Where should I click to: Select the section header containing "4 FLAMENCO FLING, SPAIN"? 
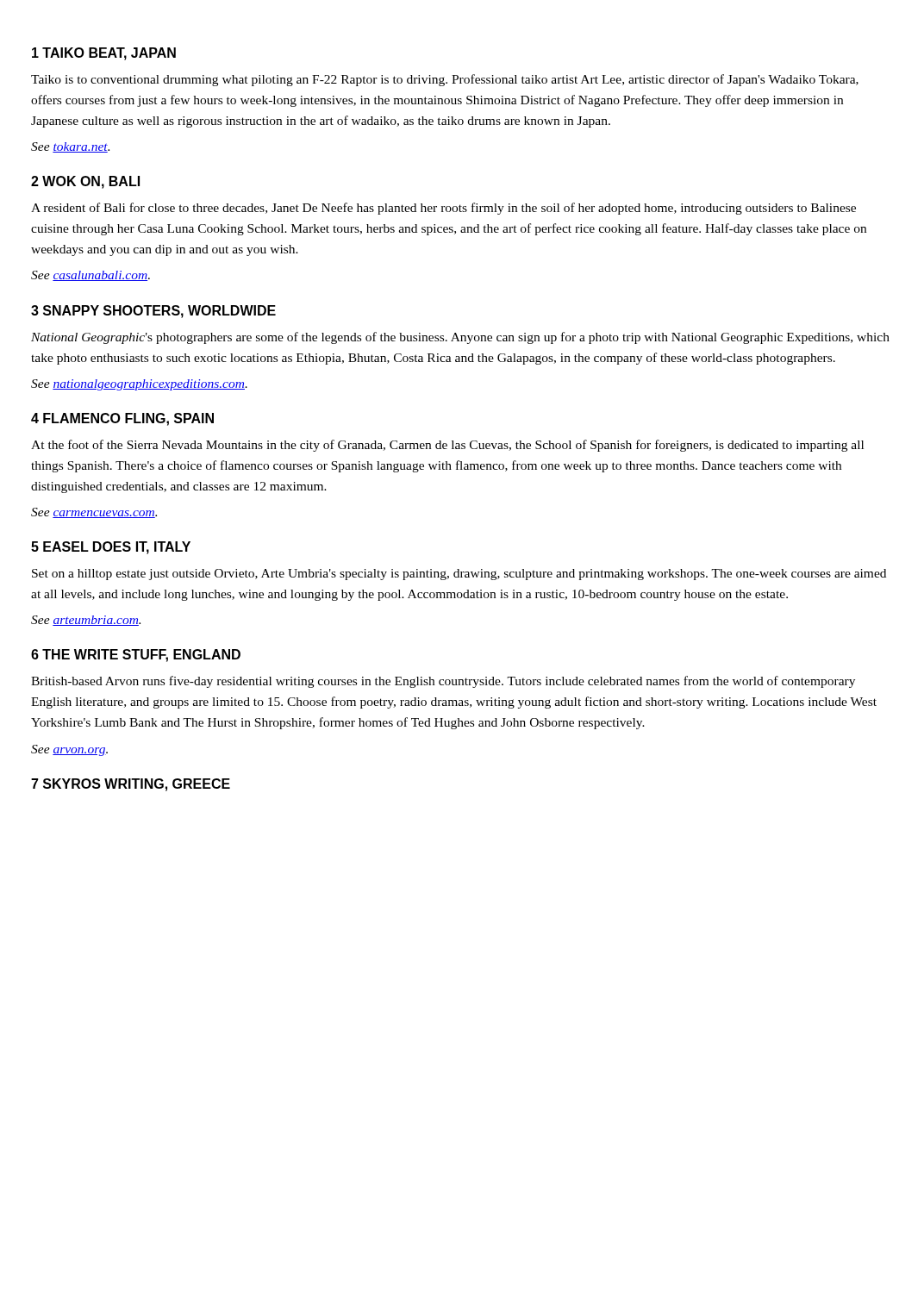pos(123,418)
